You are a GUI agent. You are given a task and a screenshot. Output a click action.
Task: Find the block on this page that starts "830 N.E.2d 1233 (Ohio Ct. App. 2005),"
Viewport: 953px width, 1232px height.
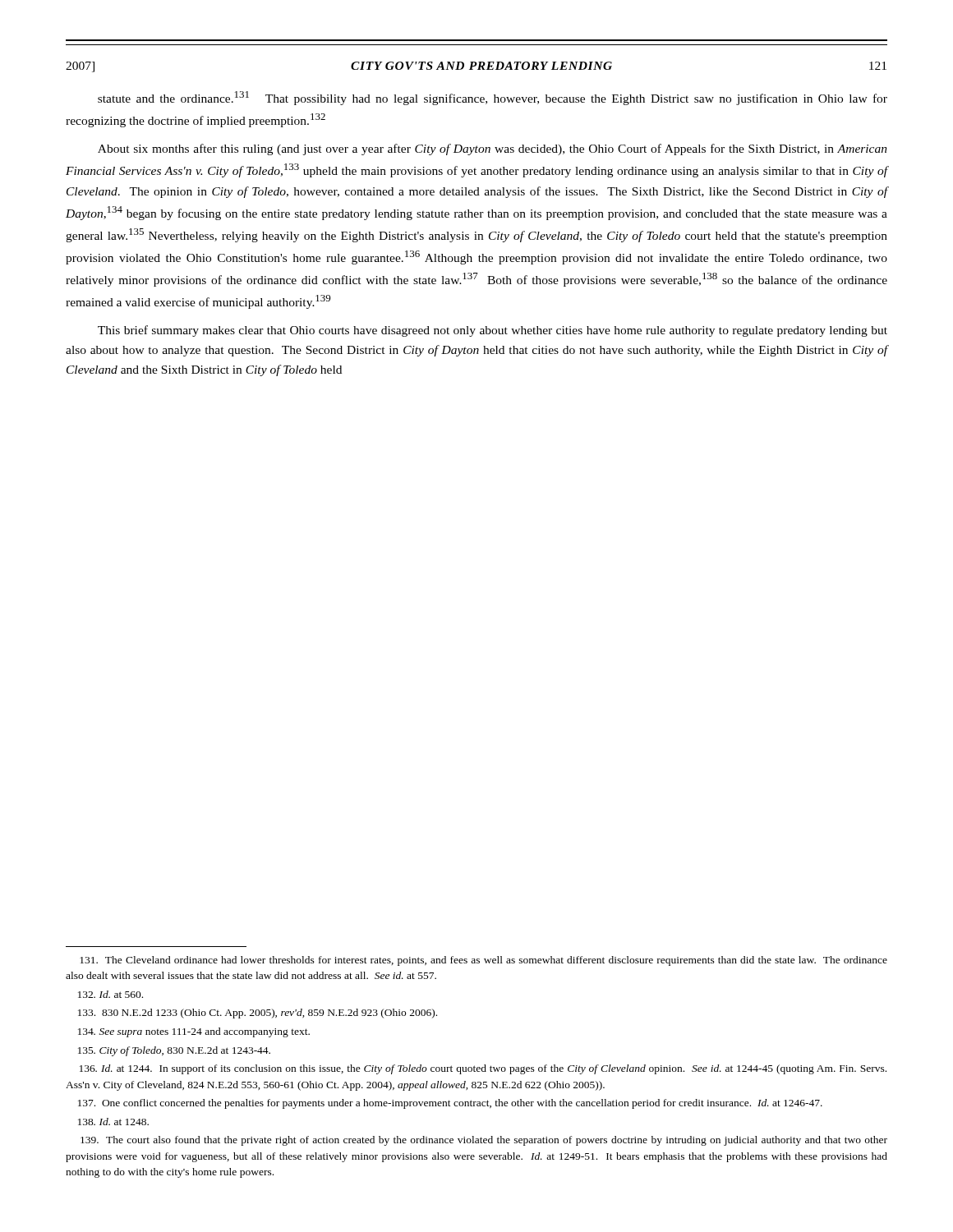[x=252, y=1013]
